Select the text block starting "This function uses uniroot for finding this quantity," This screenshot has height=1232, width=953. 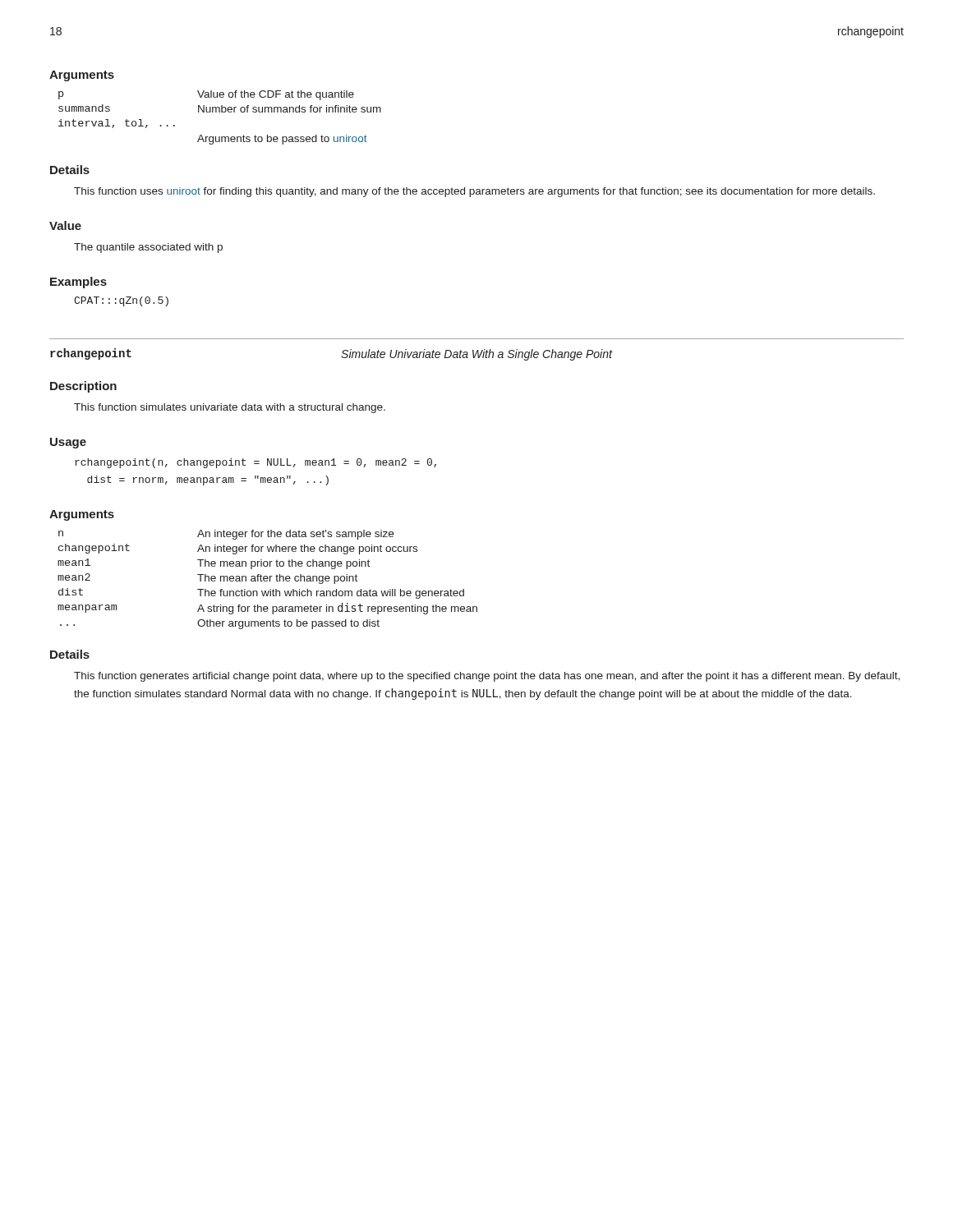tap(475, 191)
